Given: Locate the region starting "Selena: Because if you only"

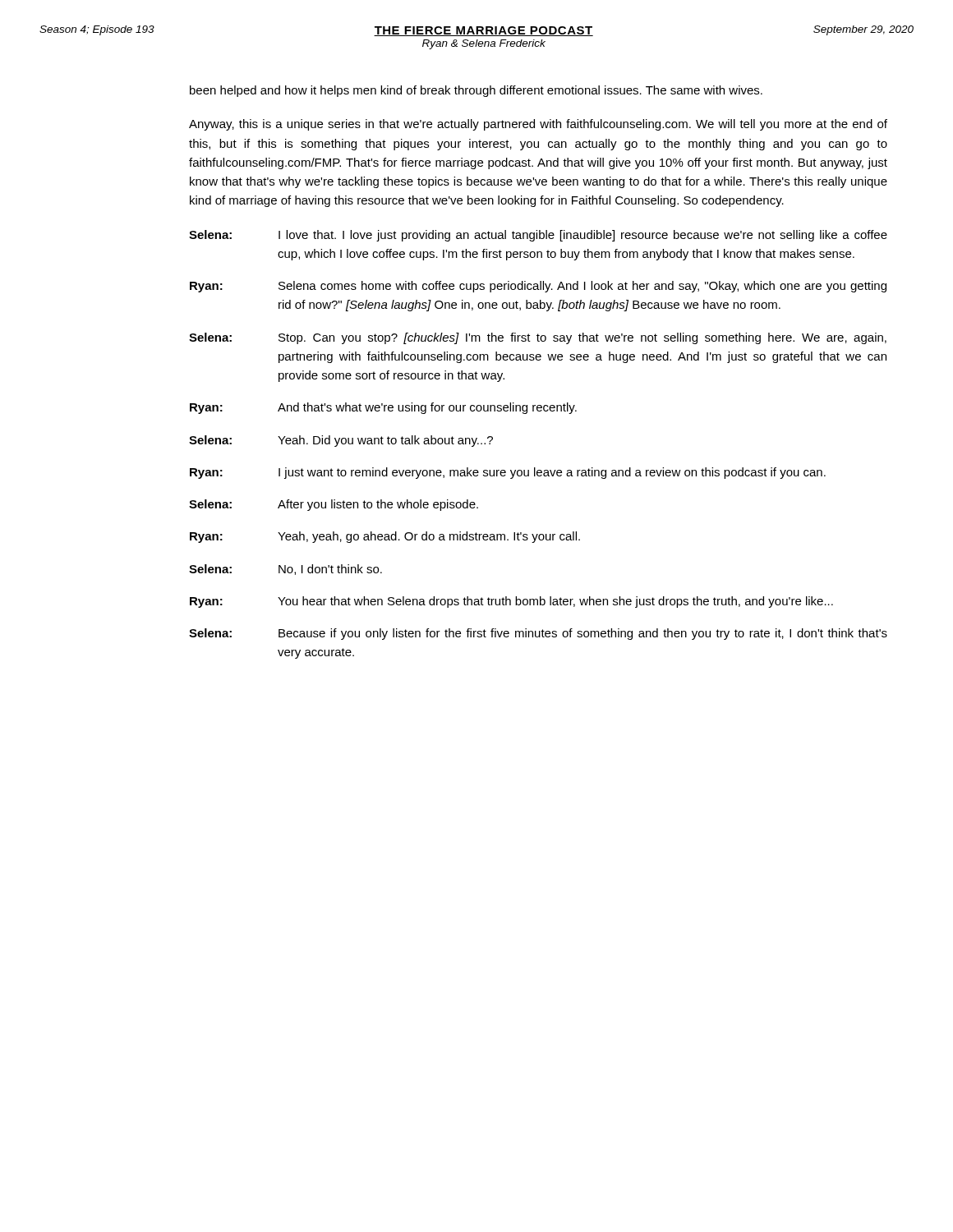Looking at the screenshot, I should [538, 642].
